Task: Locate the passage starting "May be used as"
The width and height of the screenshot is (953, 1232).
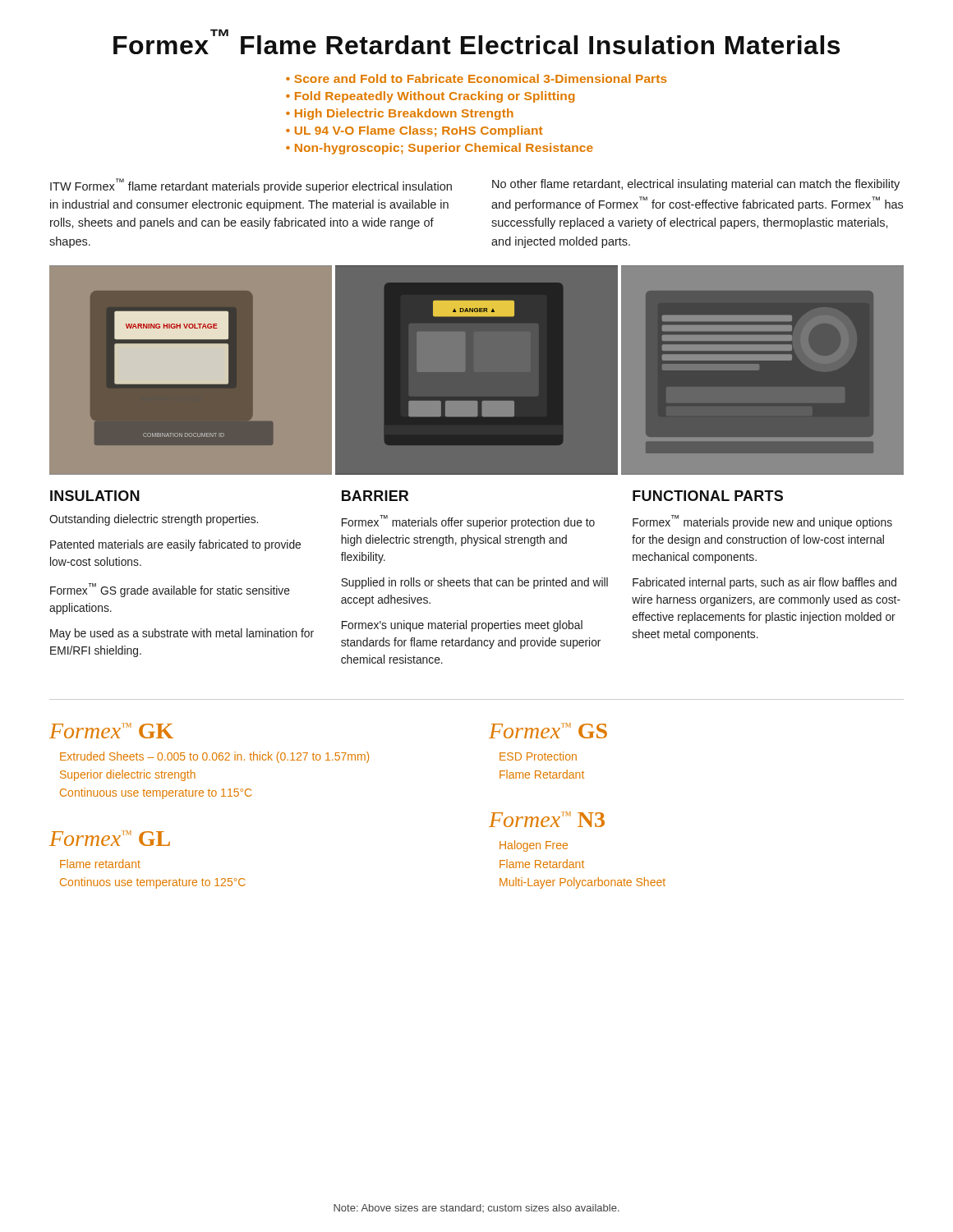Action: point(185,643)
